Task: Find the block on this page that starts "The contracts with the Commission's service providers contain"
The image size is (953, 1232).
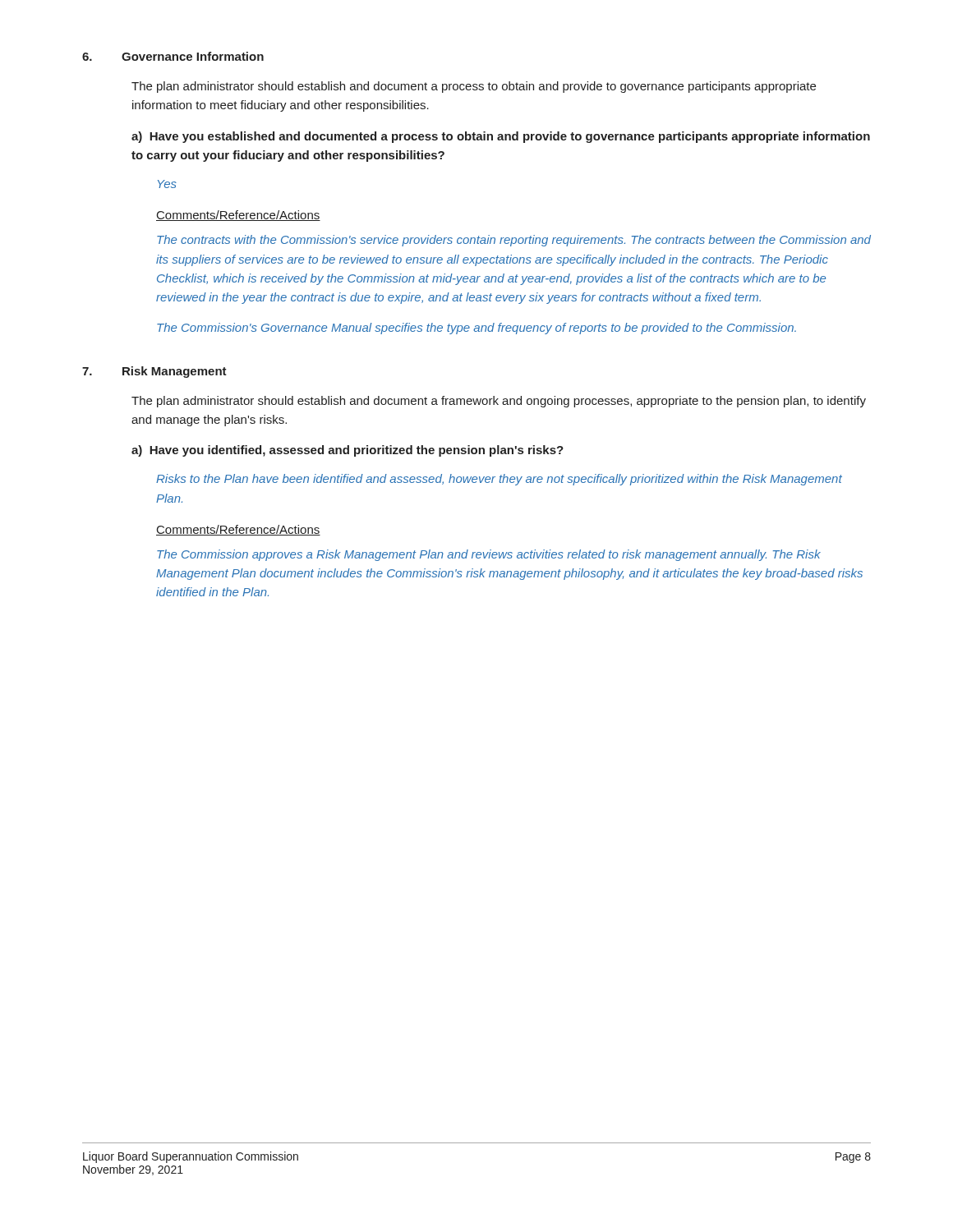Action: [x=513, y=268]
